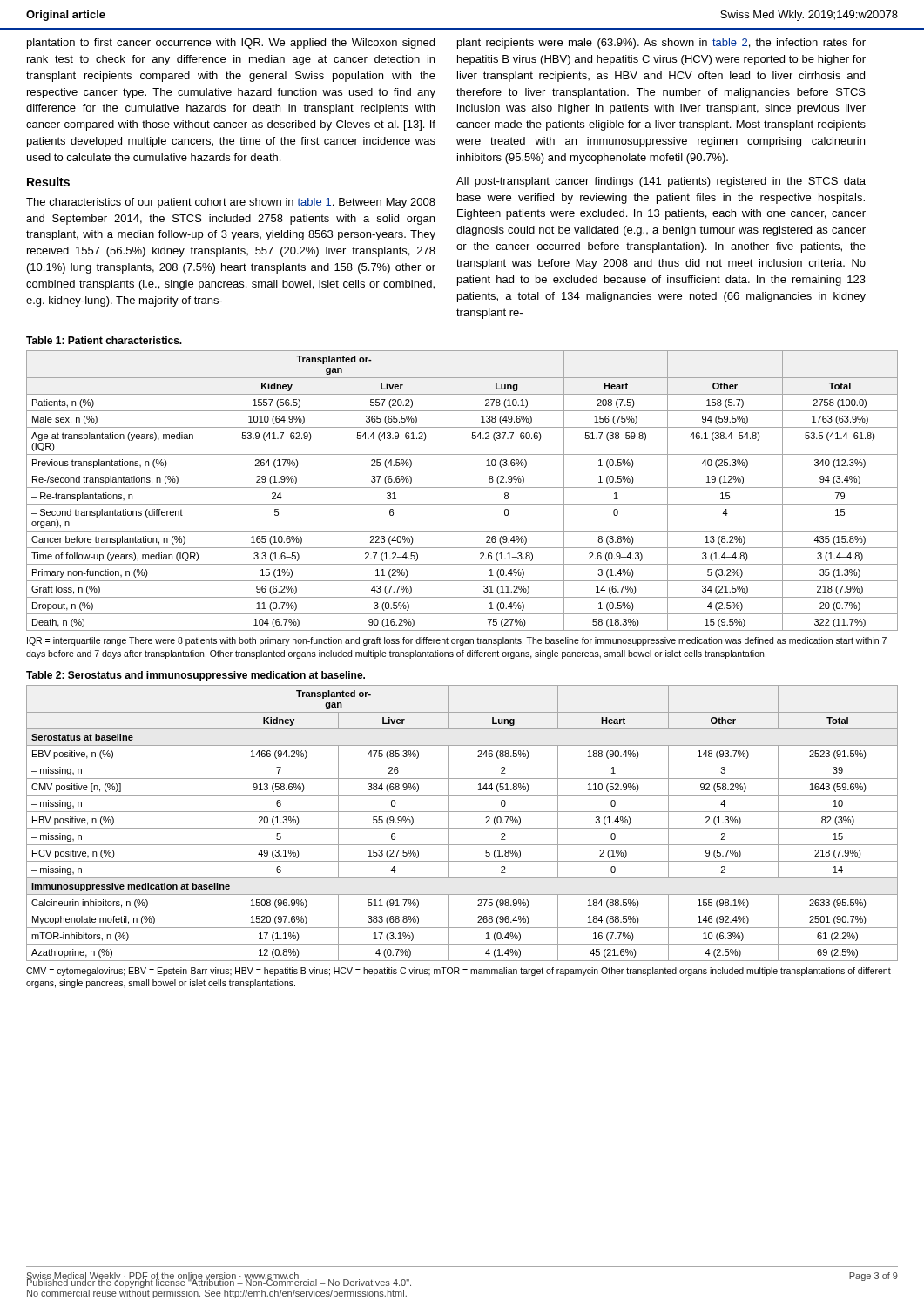
Task: Click on the caption that reads "Table 2: Serostatus and immunosuppressive"
Action: 196,675
